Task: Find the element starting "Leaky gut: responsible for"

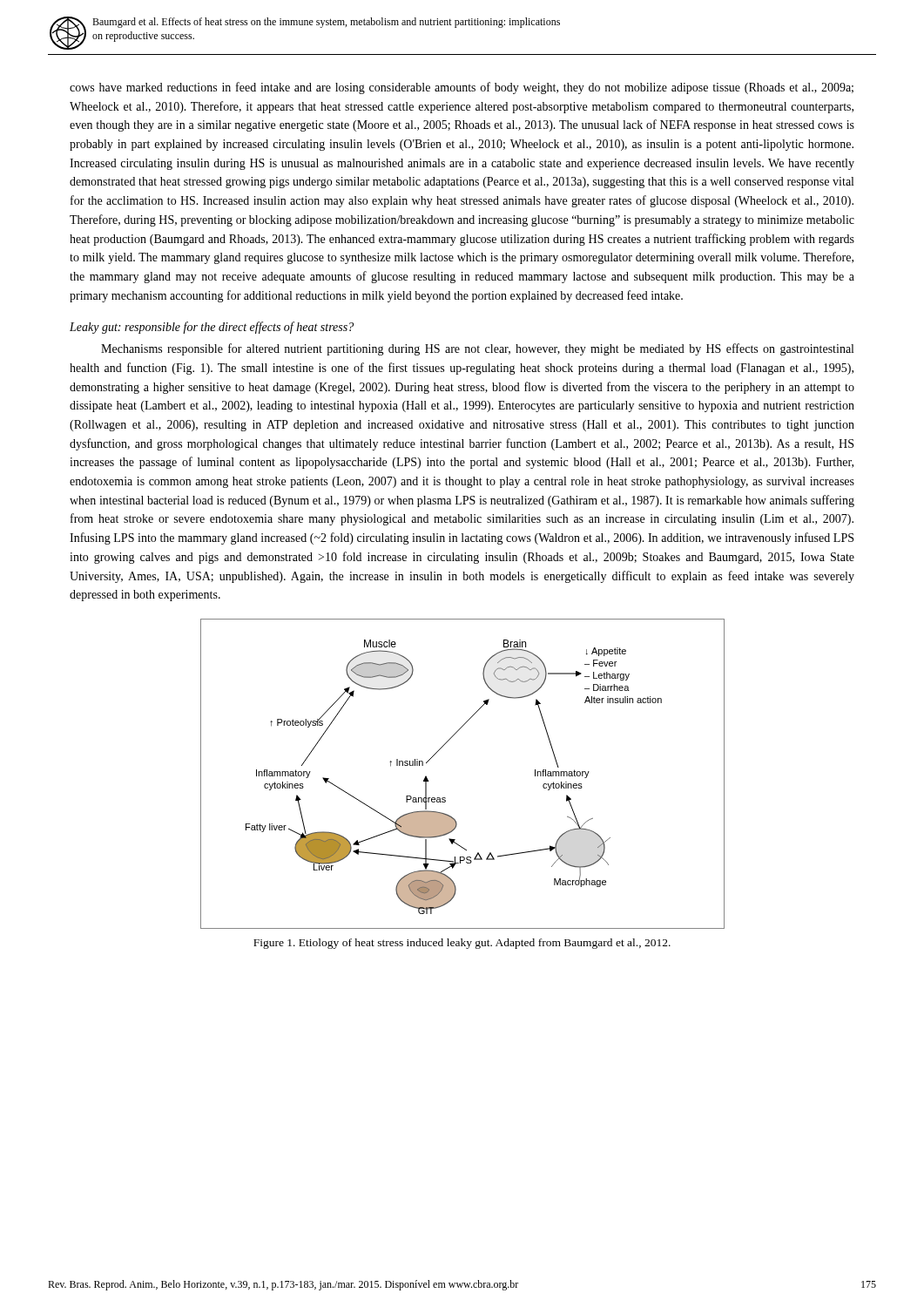Action: [212, 327]
